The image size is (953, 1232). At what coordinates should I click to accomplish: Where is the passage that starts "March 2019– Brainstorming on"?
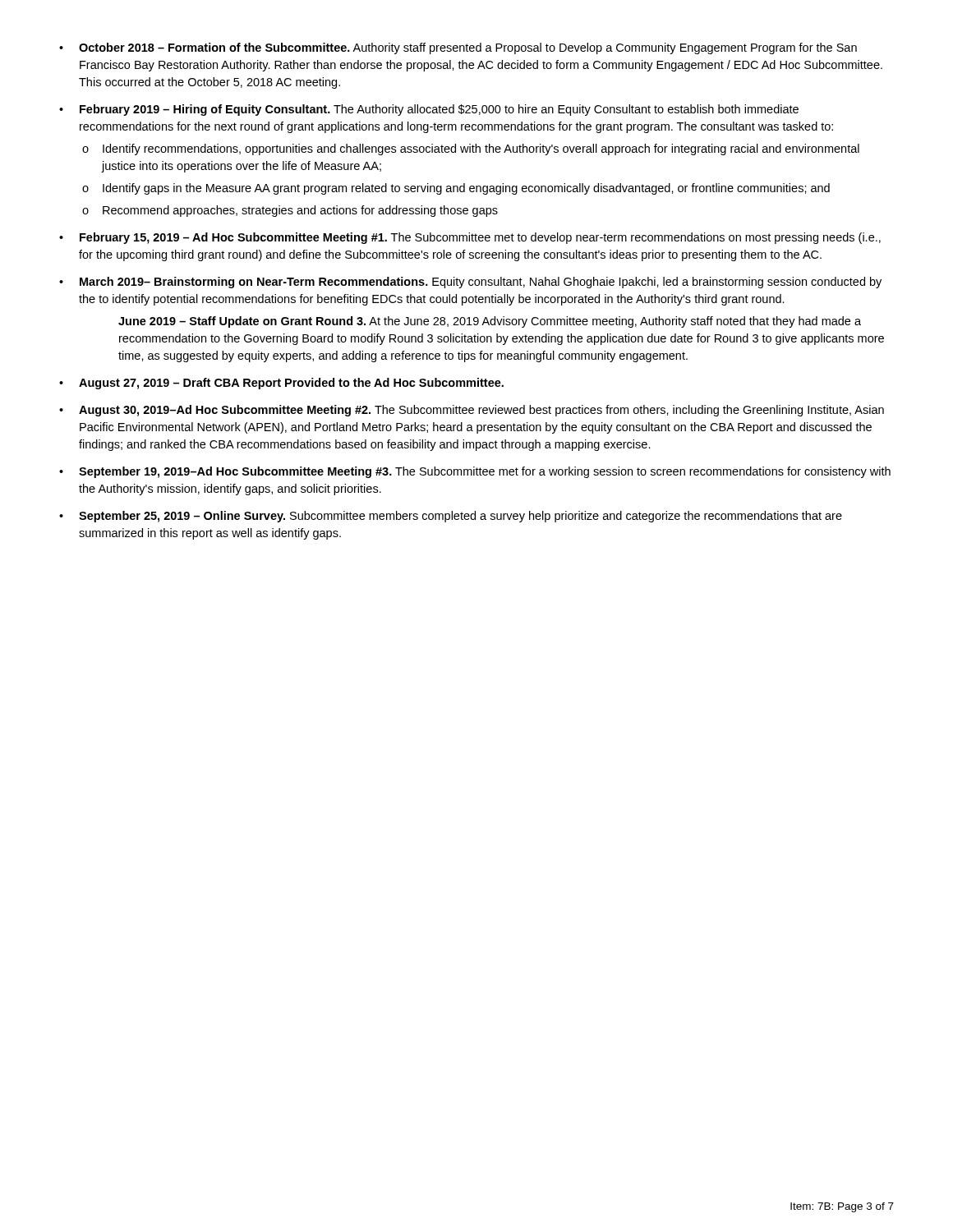486,320
